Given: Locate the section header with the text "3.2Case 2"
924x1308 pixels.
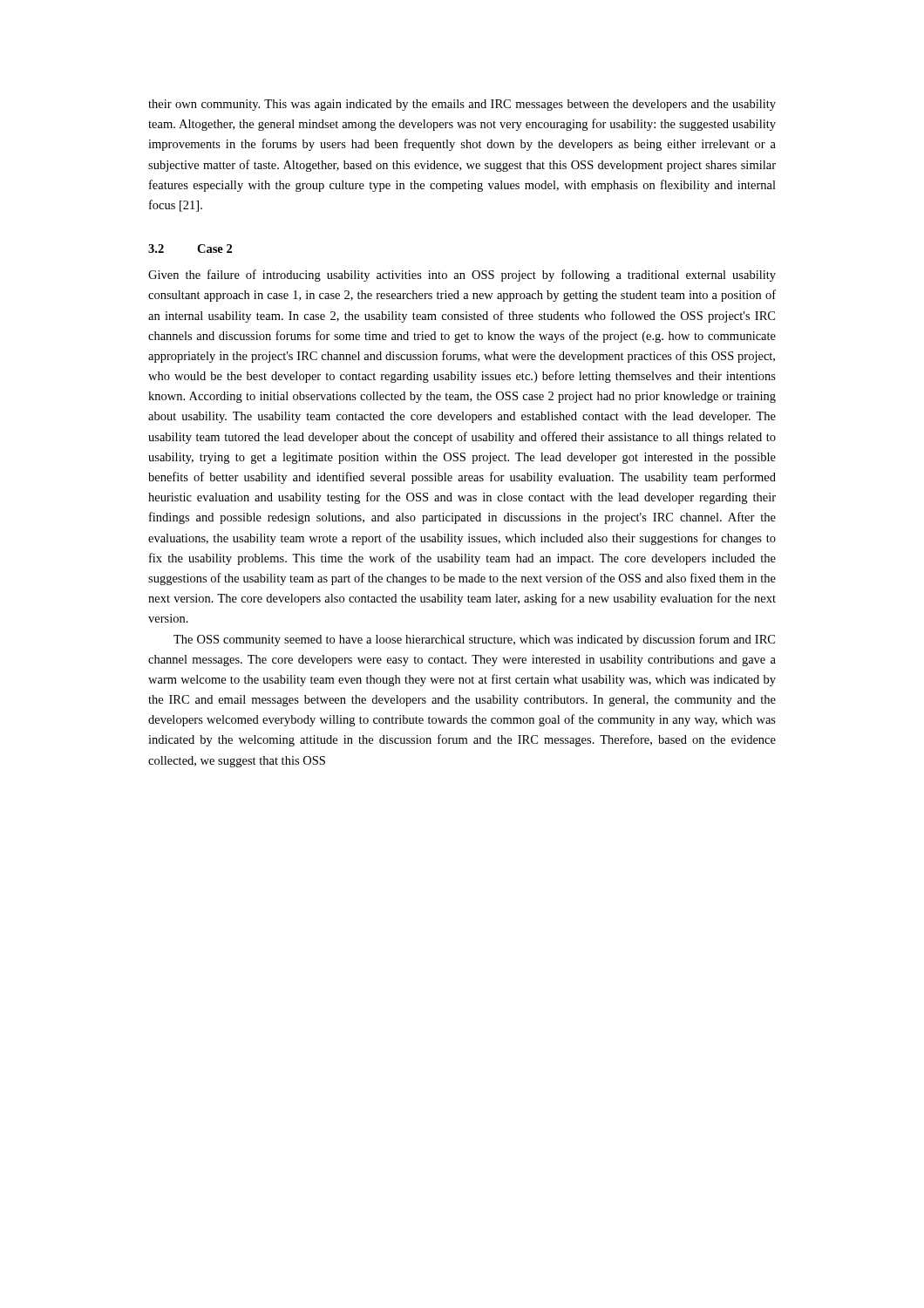Looking at the screenshot, I should [x=190, y=249].
